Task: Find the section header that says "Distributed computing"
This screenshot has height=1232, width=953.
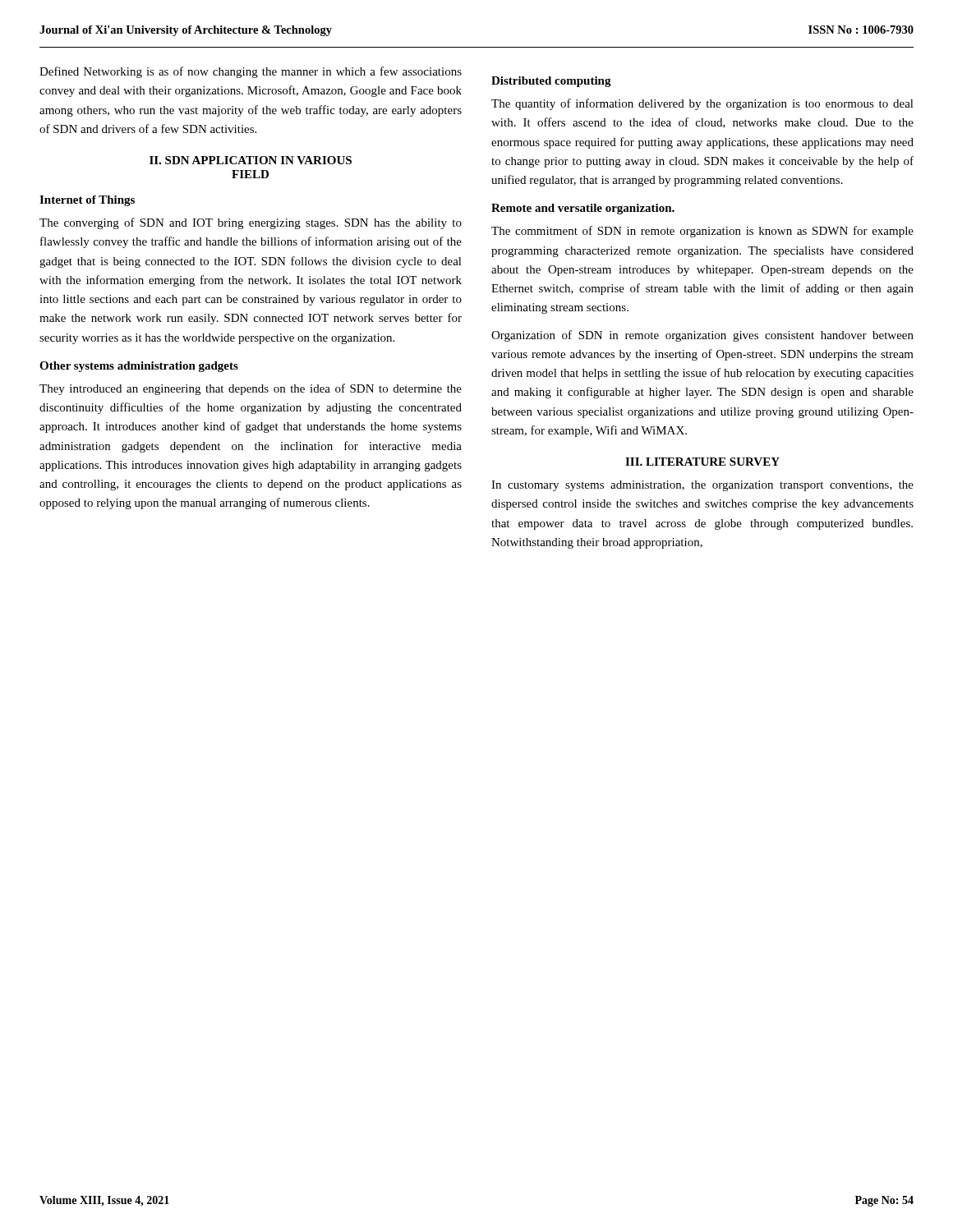Action: click(x=551, y=81)
